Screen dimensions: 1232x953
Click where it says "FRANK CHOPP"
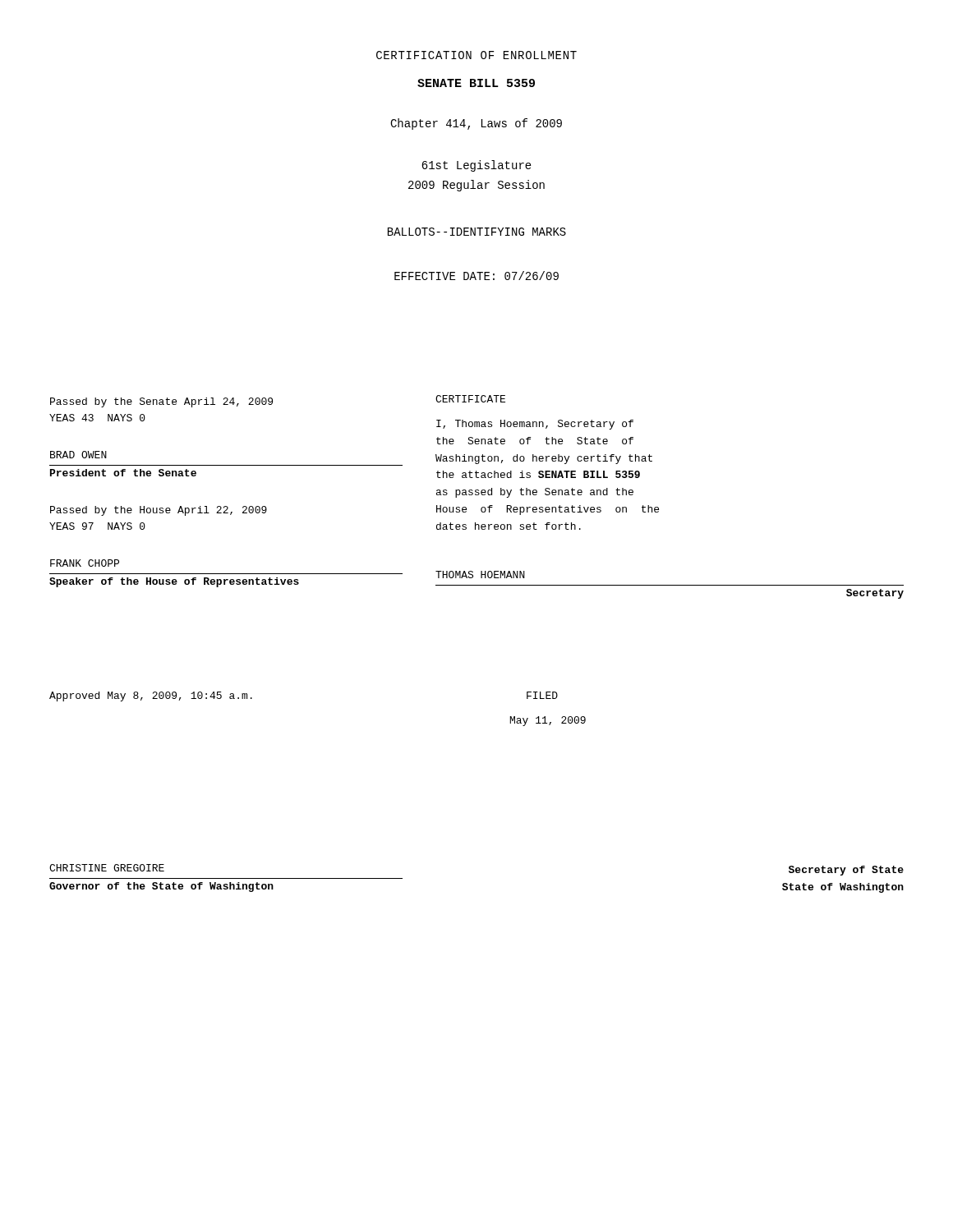pyautogui.click(x=85, y=564)
